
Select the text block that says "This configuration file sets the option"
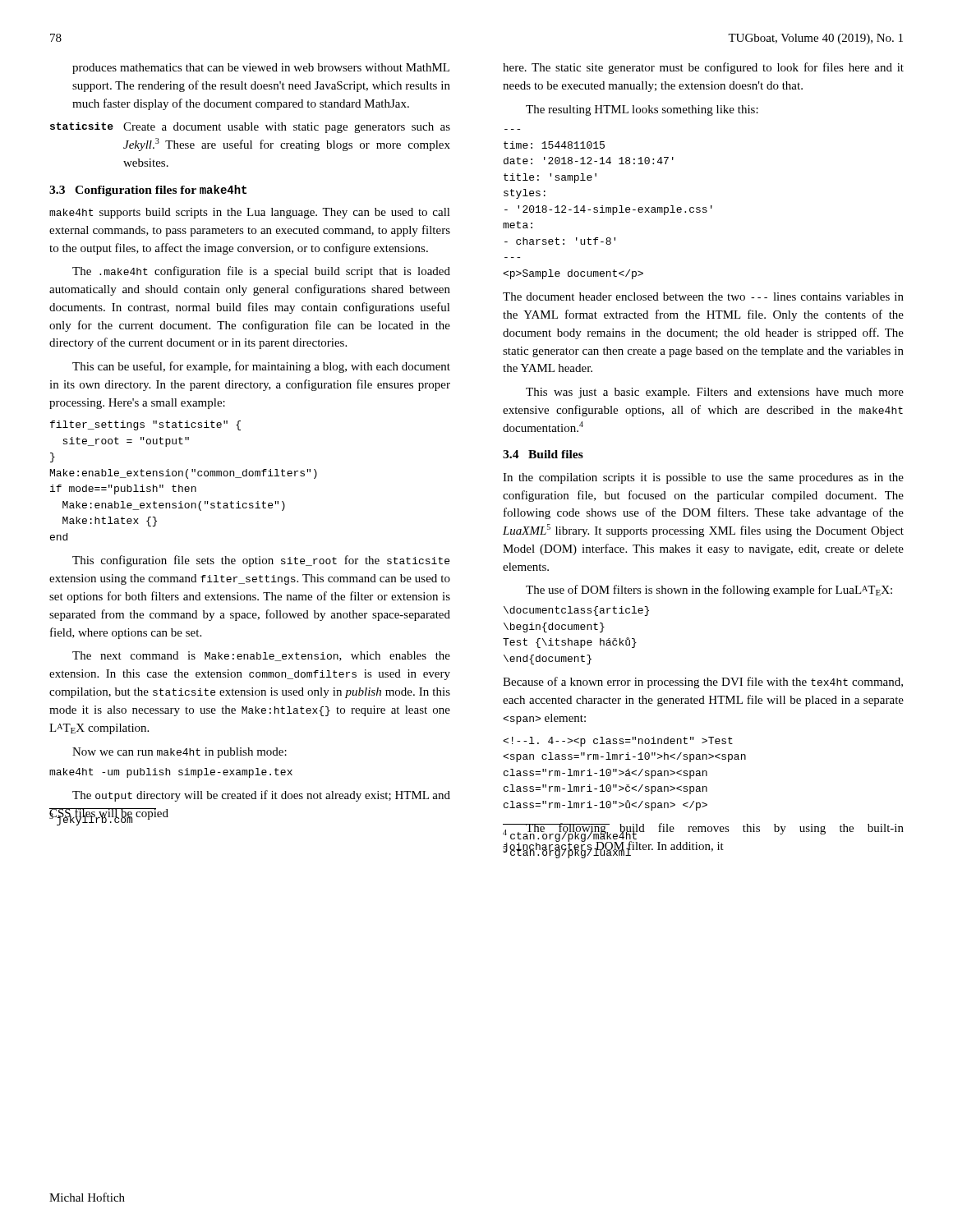(x=250, y=596)
